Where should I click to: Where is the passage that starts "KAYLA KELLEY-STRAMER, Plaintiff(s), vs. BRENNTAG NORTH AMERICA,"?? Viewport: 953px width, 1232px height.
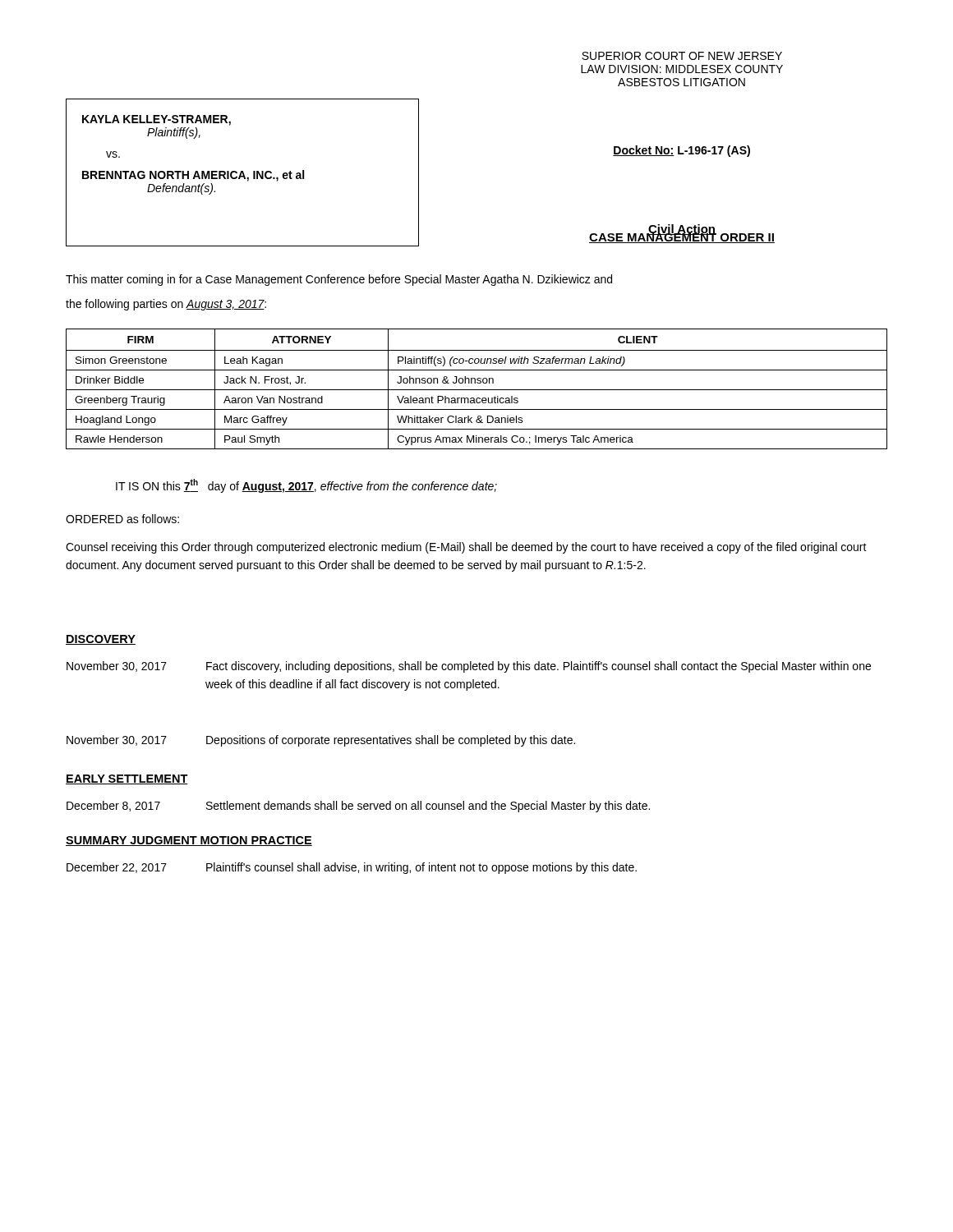(242, 172)
